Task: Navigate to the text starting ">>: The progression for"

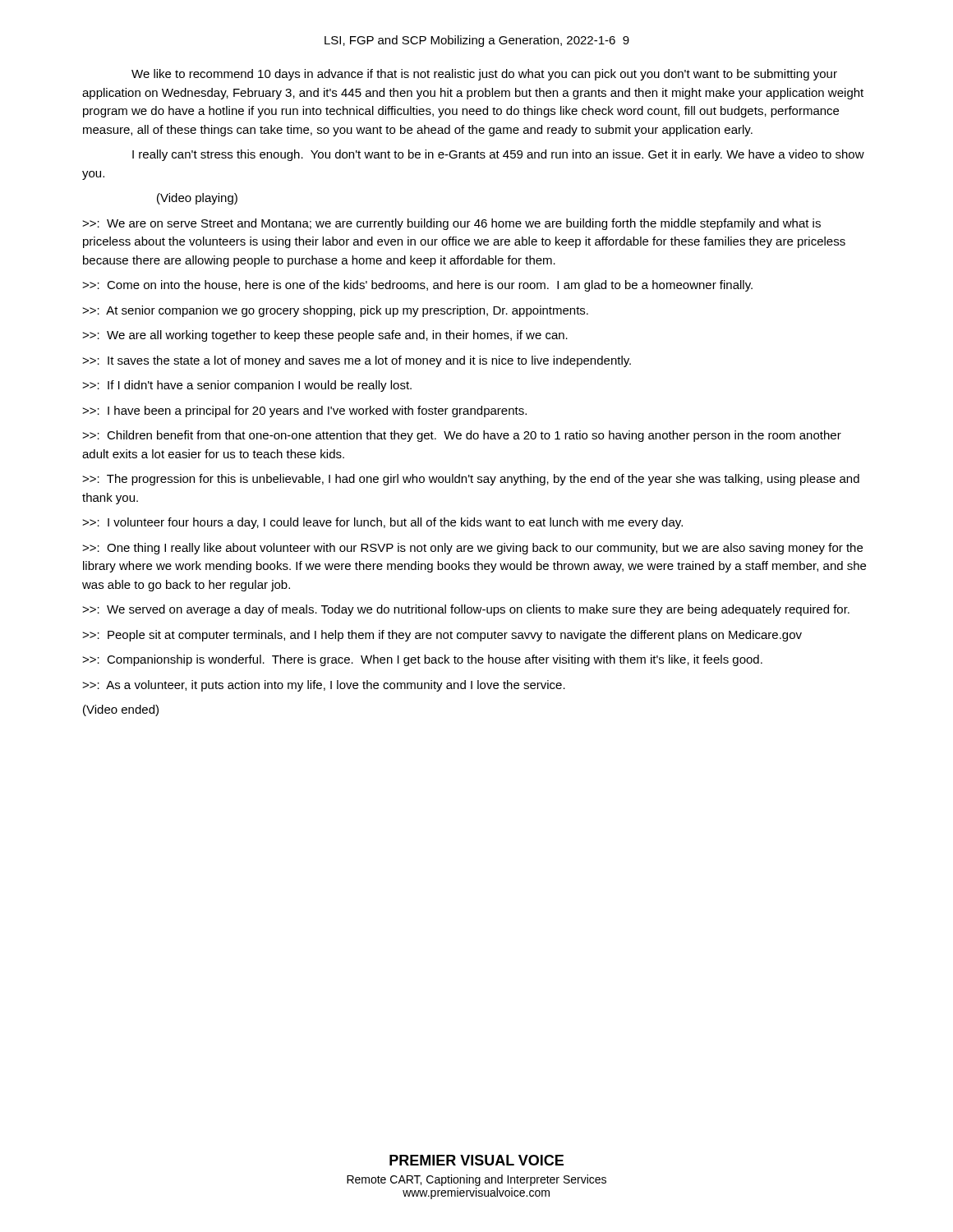Action: (476, 488)
